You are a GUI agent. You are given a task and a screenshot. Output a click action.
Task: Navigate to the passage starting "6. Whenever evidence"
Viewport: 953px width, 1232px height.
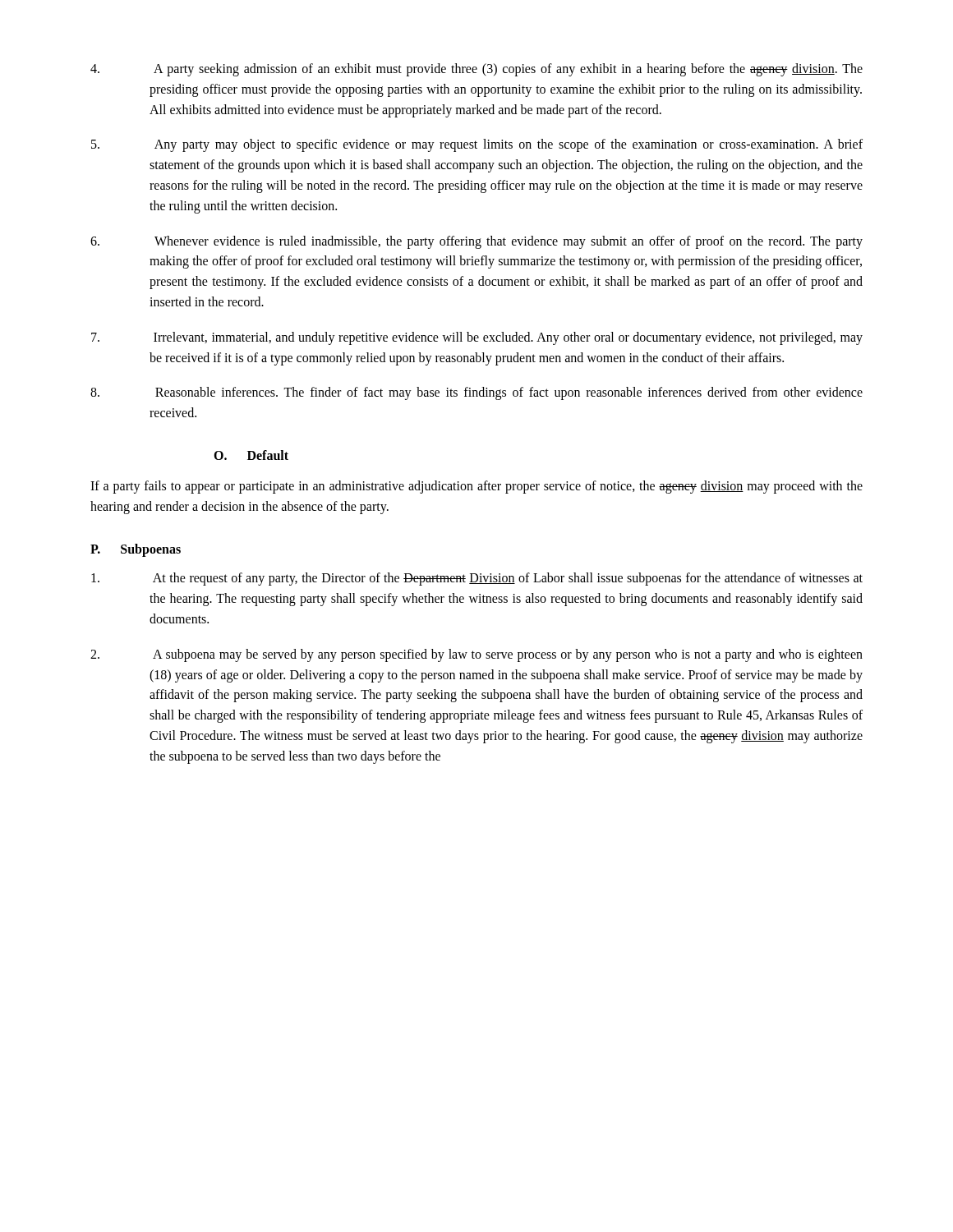476,270
